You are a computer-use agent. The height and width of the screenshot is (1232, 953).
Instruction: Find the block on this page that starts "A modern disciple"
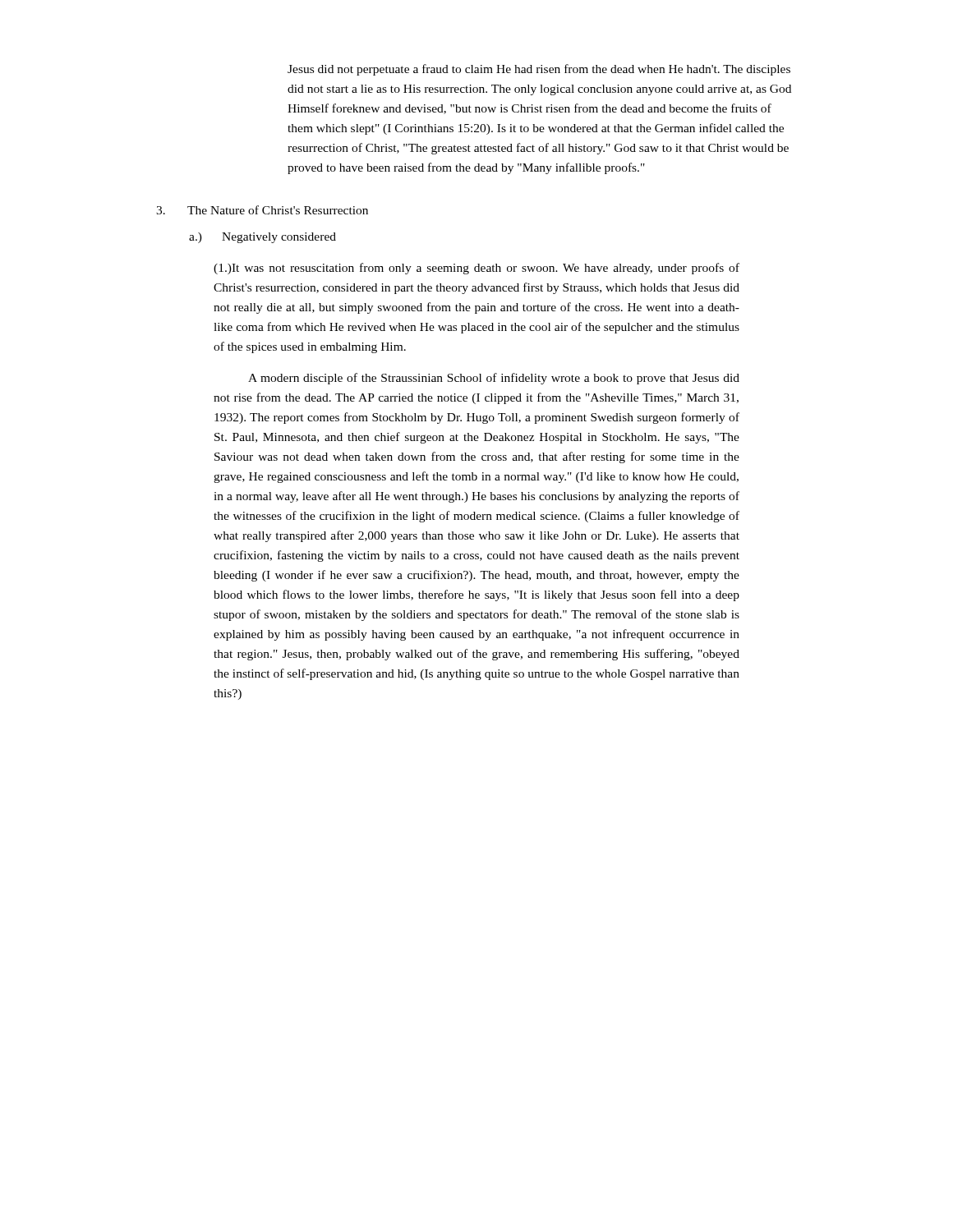pyautogui.click(x=476, y=535)
